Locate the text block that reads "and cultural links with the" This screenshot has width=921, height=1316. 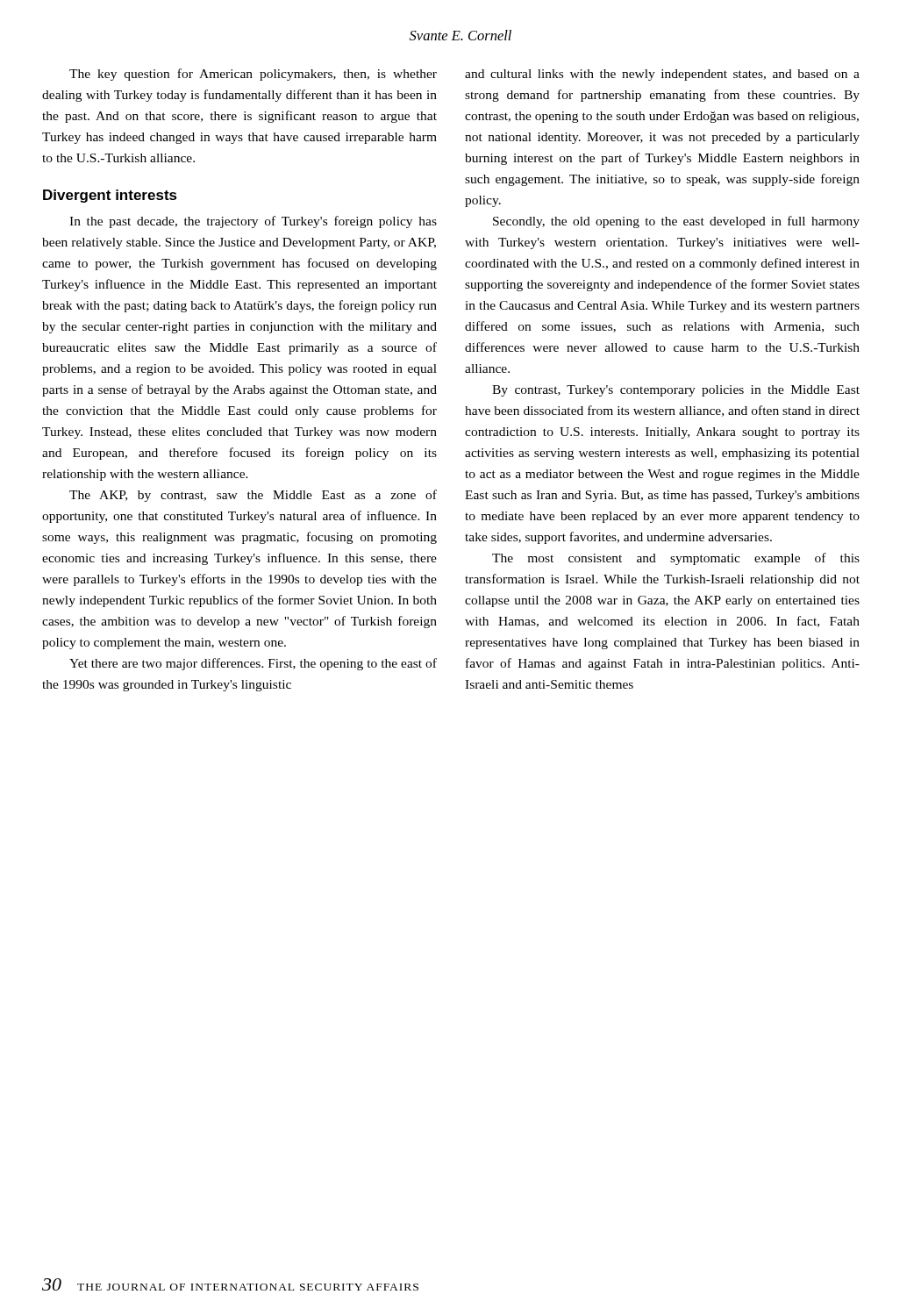(662, 137)
